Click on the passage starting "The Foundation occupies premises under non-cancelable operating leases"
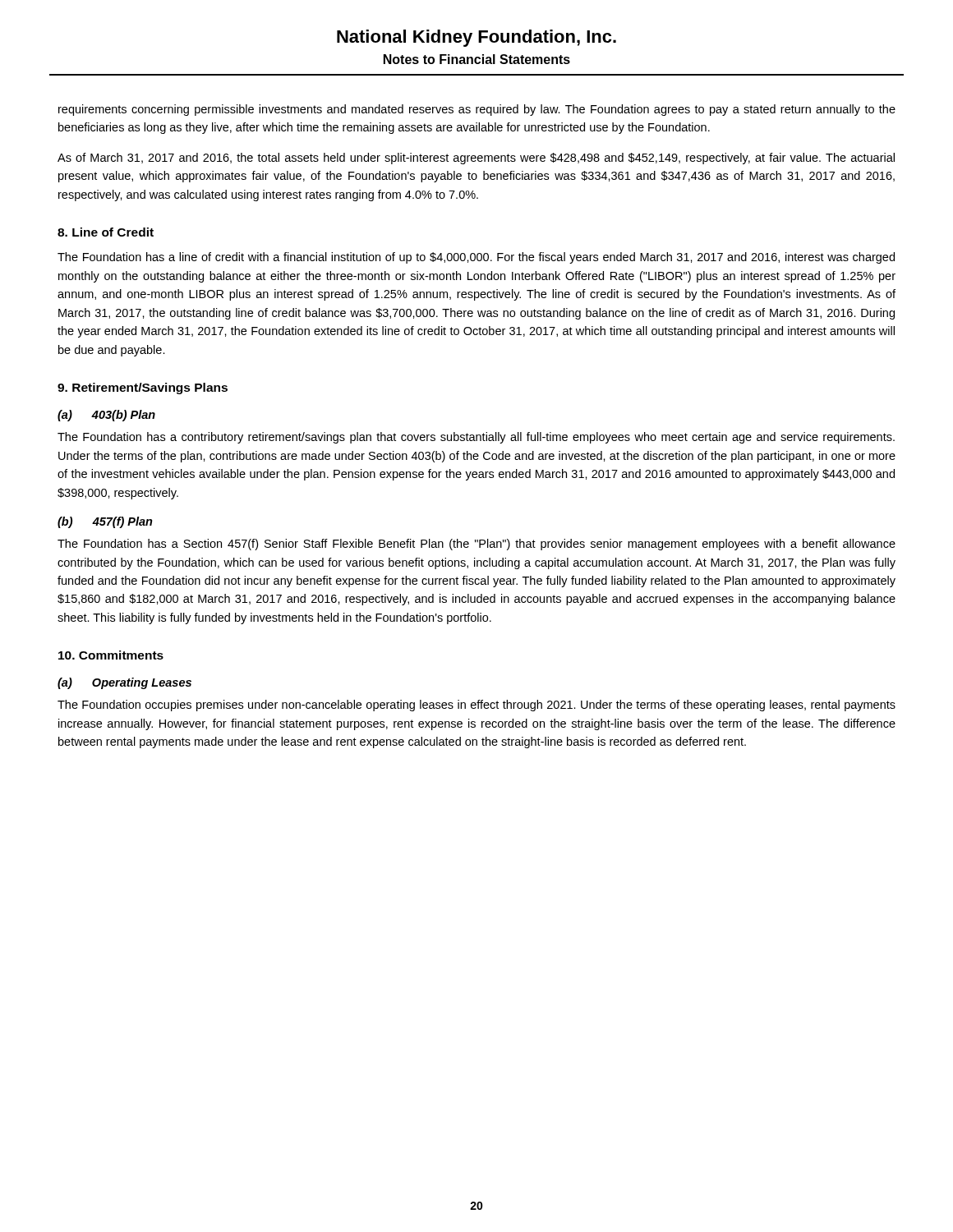The image size is (953, 1232). [x=476, y=723]
